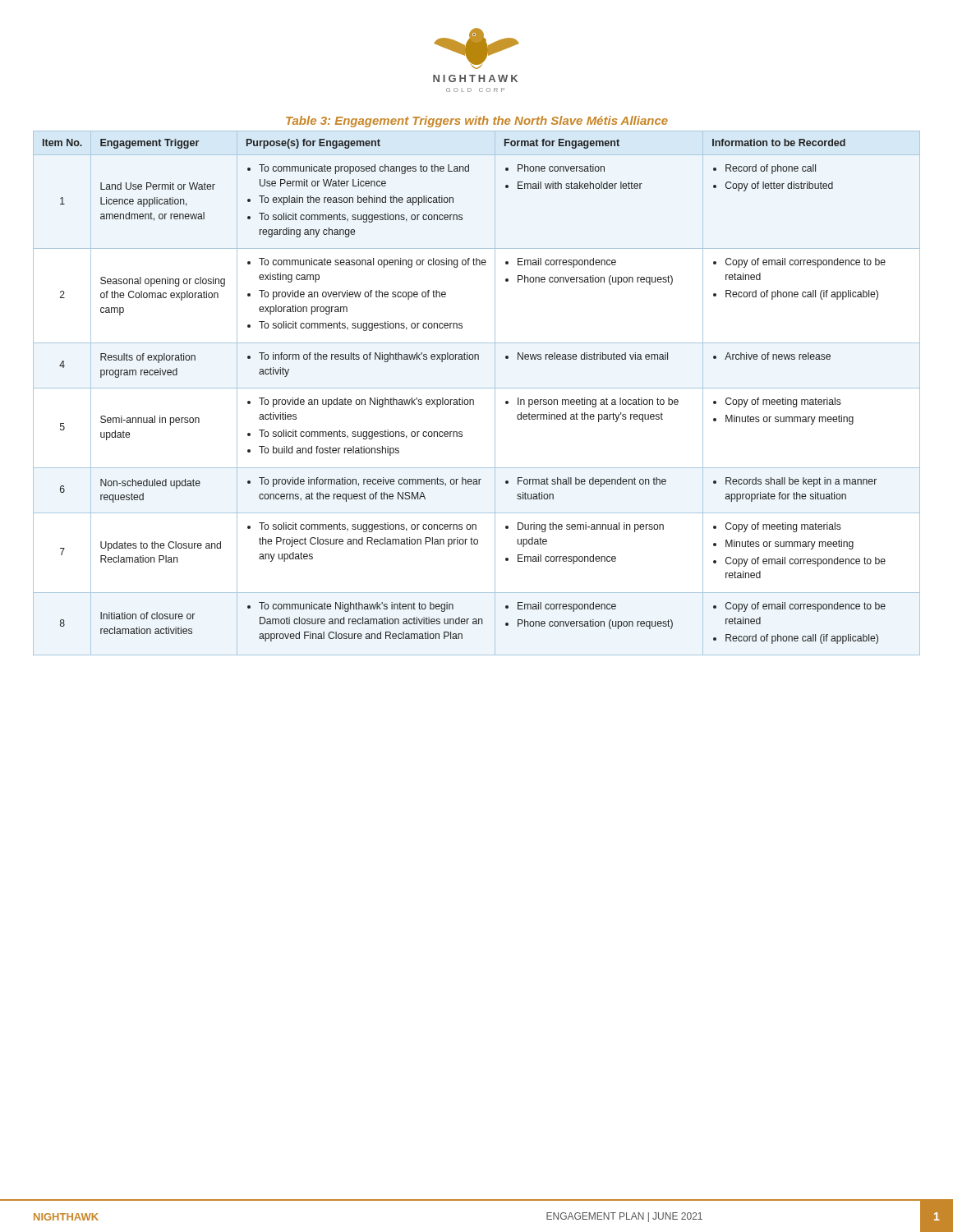Select the table that reads "Copy of email"
This screenshot has height=1232, width=953.
coord(476,393)
